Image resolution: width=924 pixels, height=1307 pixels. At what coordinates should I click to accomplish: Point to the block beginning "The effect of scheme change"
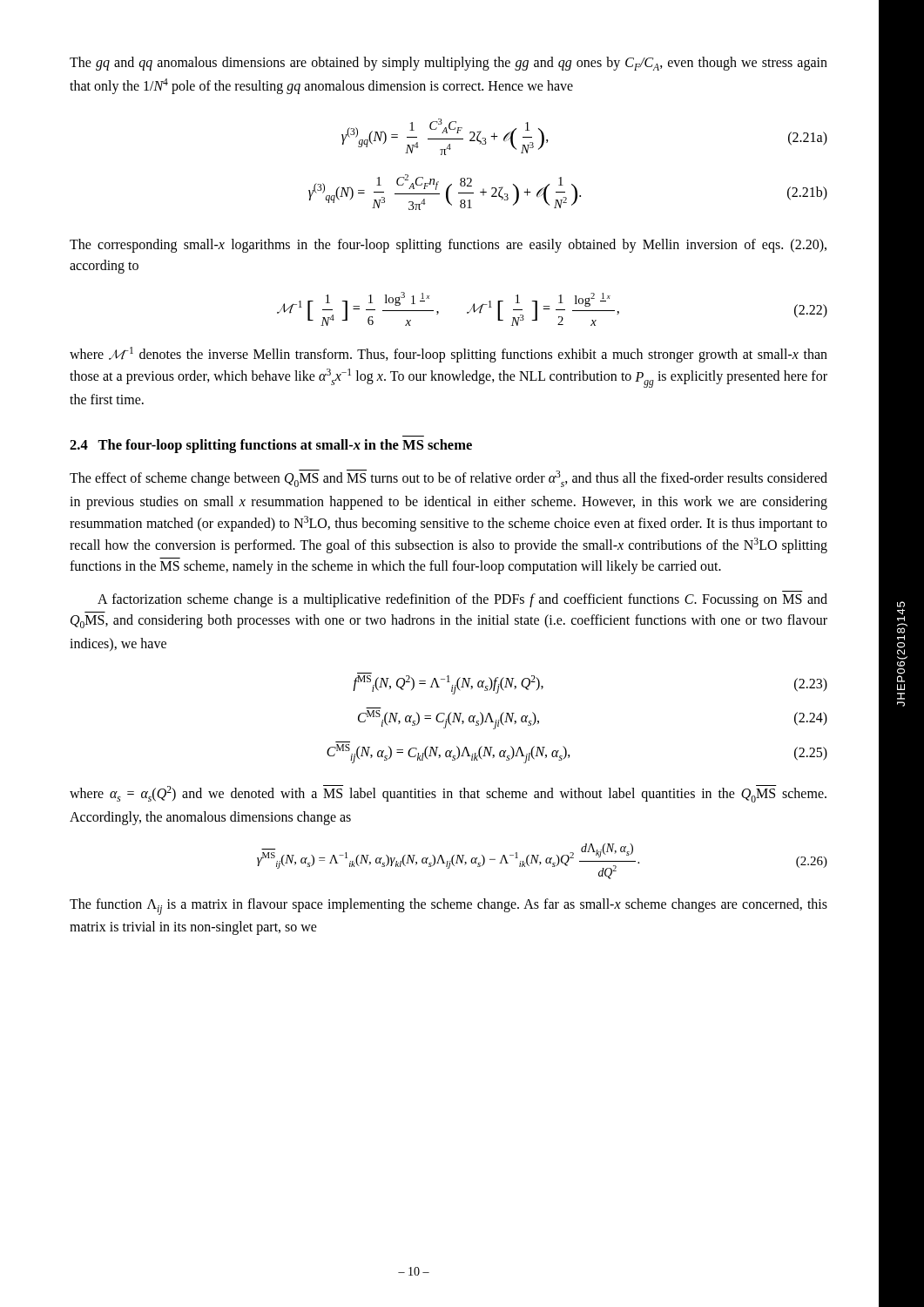pos(449,521)
